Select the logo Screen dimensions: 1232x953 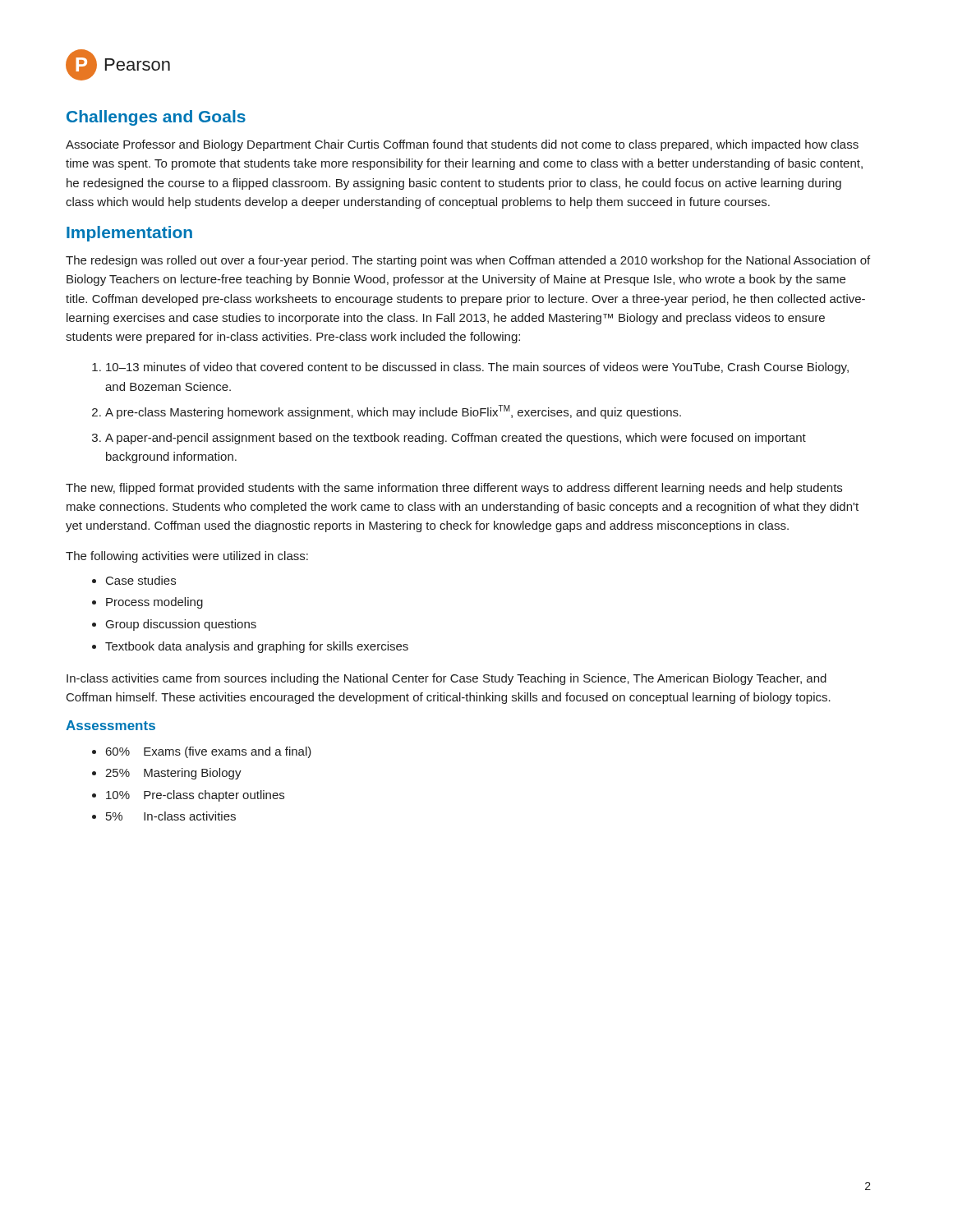coord(468,65)
